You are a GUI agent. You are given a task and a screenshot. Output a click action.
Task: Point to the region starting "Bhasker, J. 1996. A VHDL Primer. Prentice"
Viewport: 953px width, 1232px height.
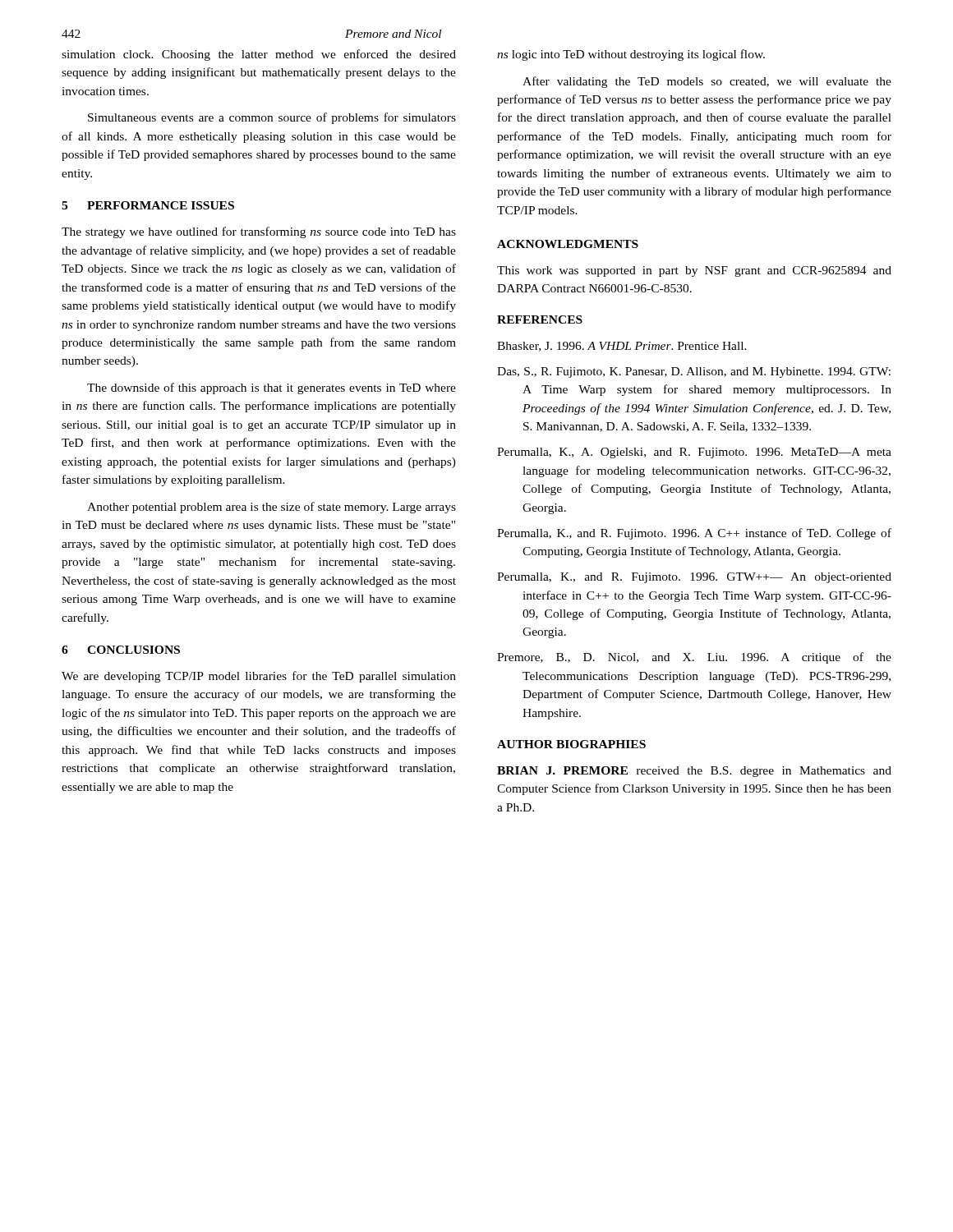622,345
